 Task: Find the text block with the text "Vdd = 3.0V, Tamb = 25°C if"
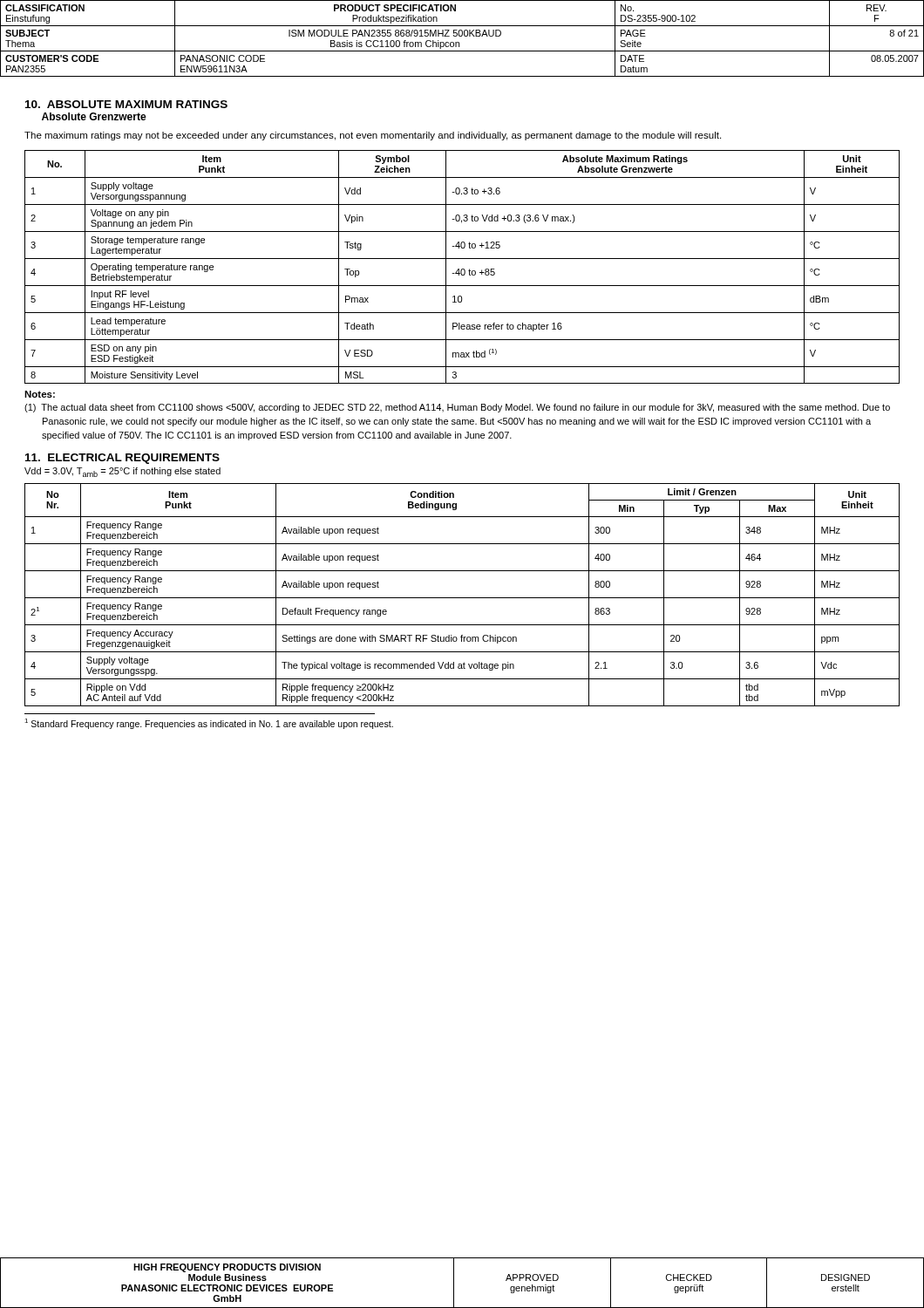pos(123,473)
